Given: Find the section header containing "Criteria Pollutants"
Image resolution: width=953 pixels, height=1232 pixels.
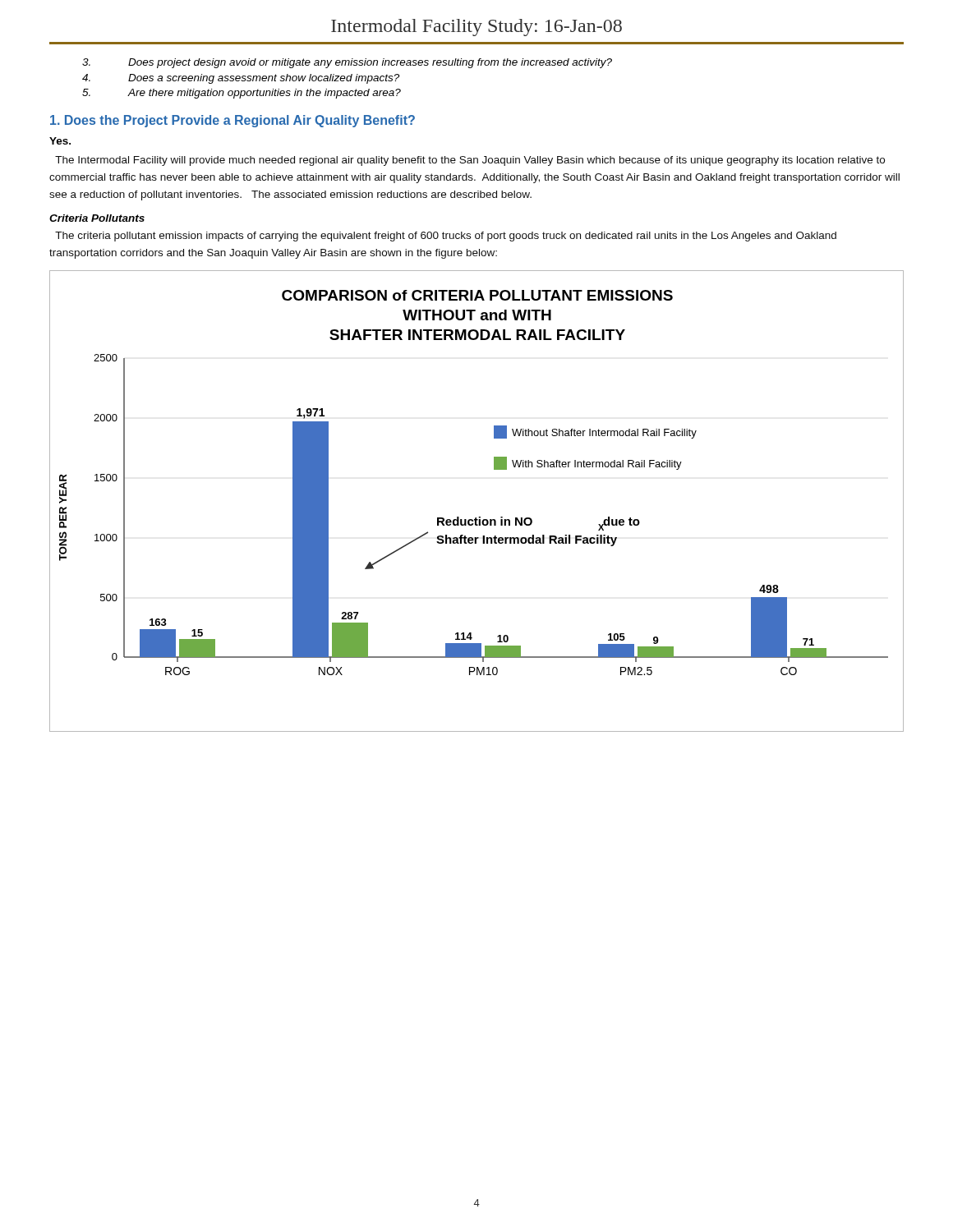Looking at the screenshot, I should pyautogui.click(x=97, y=218).
